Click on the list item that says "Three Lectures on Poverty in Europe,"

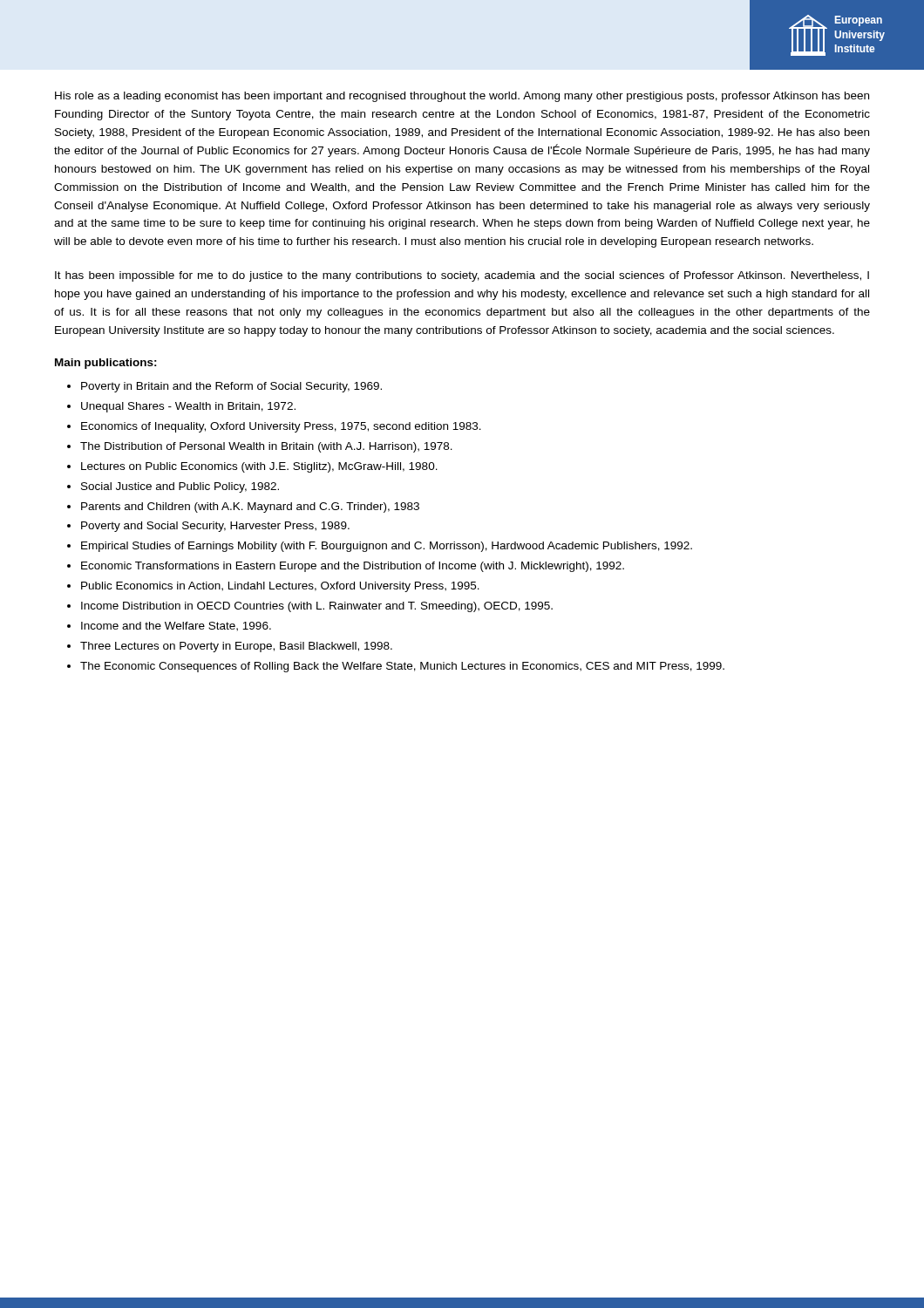coord(237,646)
